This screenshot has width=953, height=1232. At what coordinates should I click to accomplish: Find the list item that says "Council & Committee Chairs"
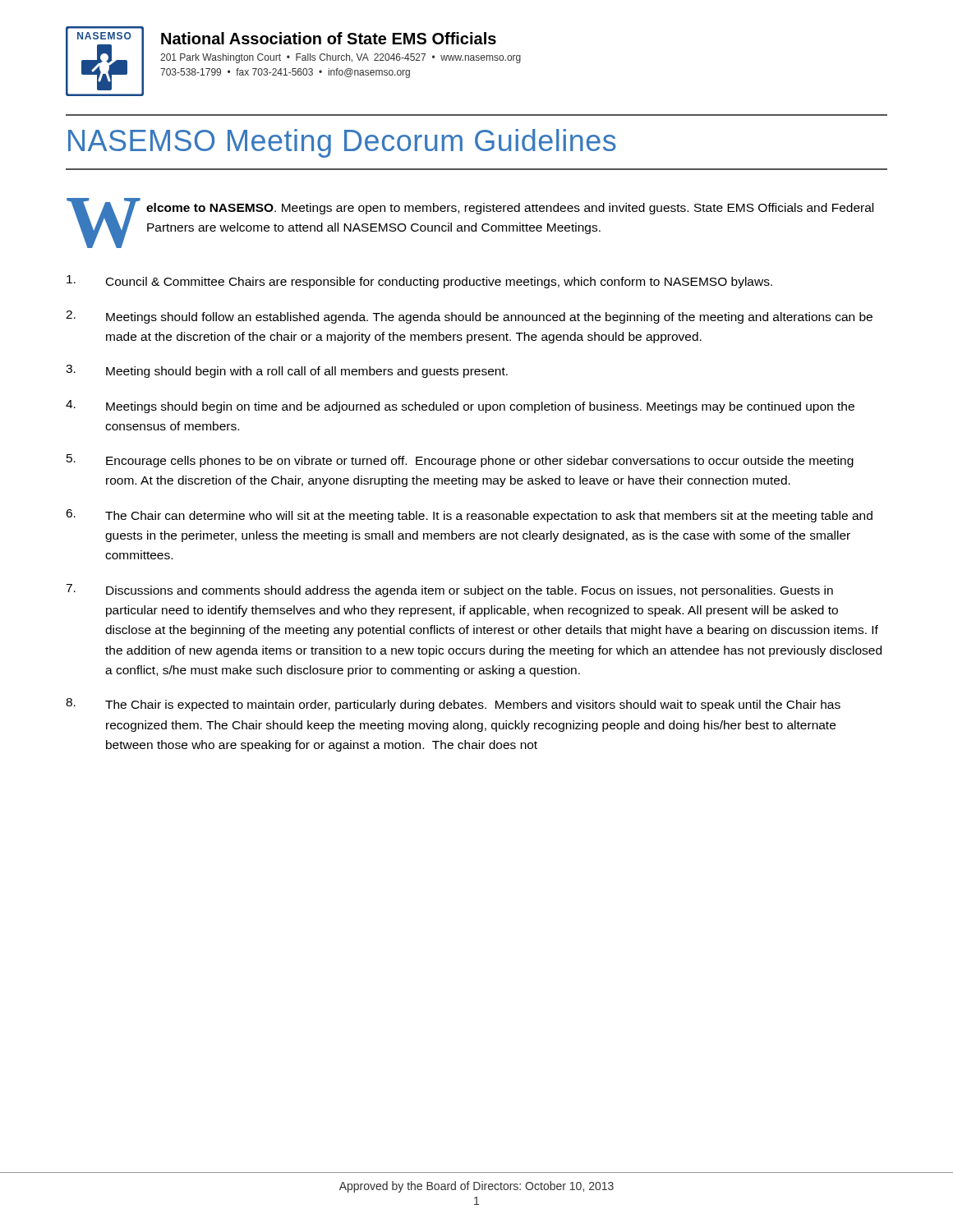pyautogui.click(x=476, y=282)
